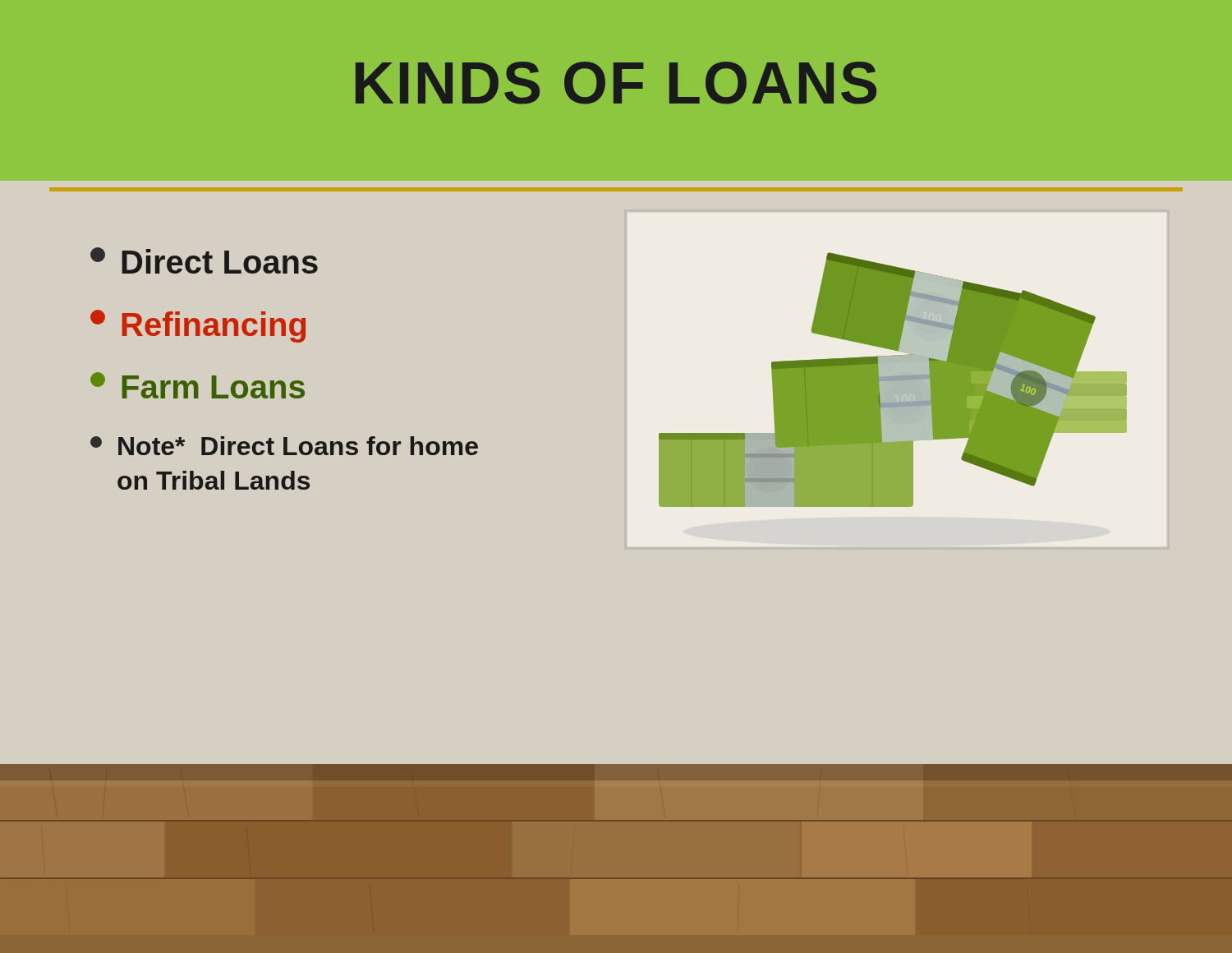Select the photo
The width and height of the screenshot is (1232, 953).
click(x=895, y=378)
